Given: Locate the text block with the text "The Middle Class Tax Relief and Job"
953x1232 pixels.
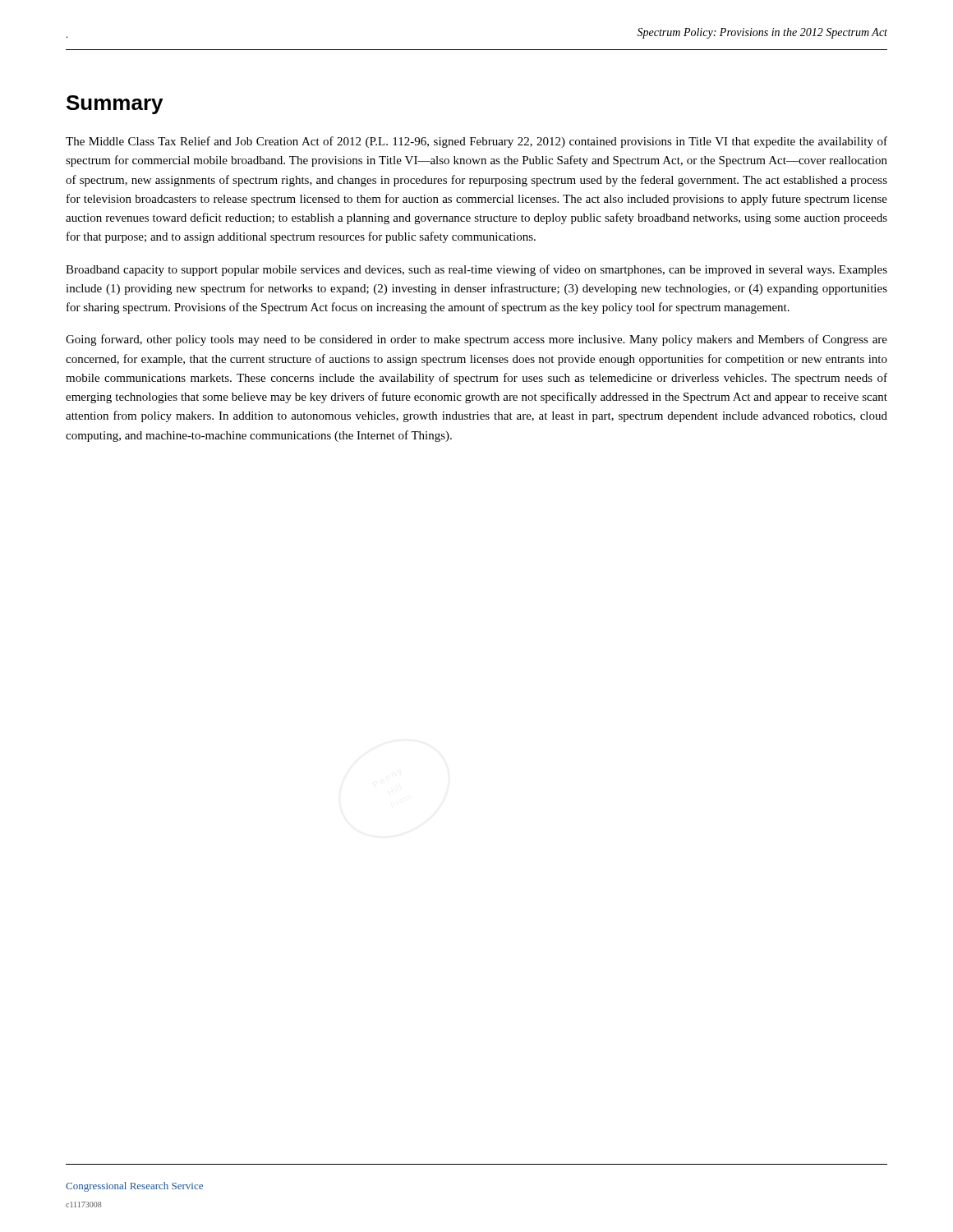Looking at the screenshot, I should (476, 189).
